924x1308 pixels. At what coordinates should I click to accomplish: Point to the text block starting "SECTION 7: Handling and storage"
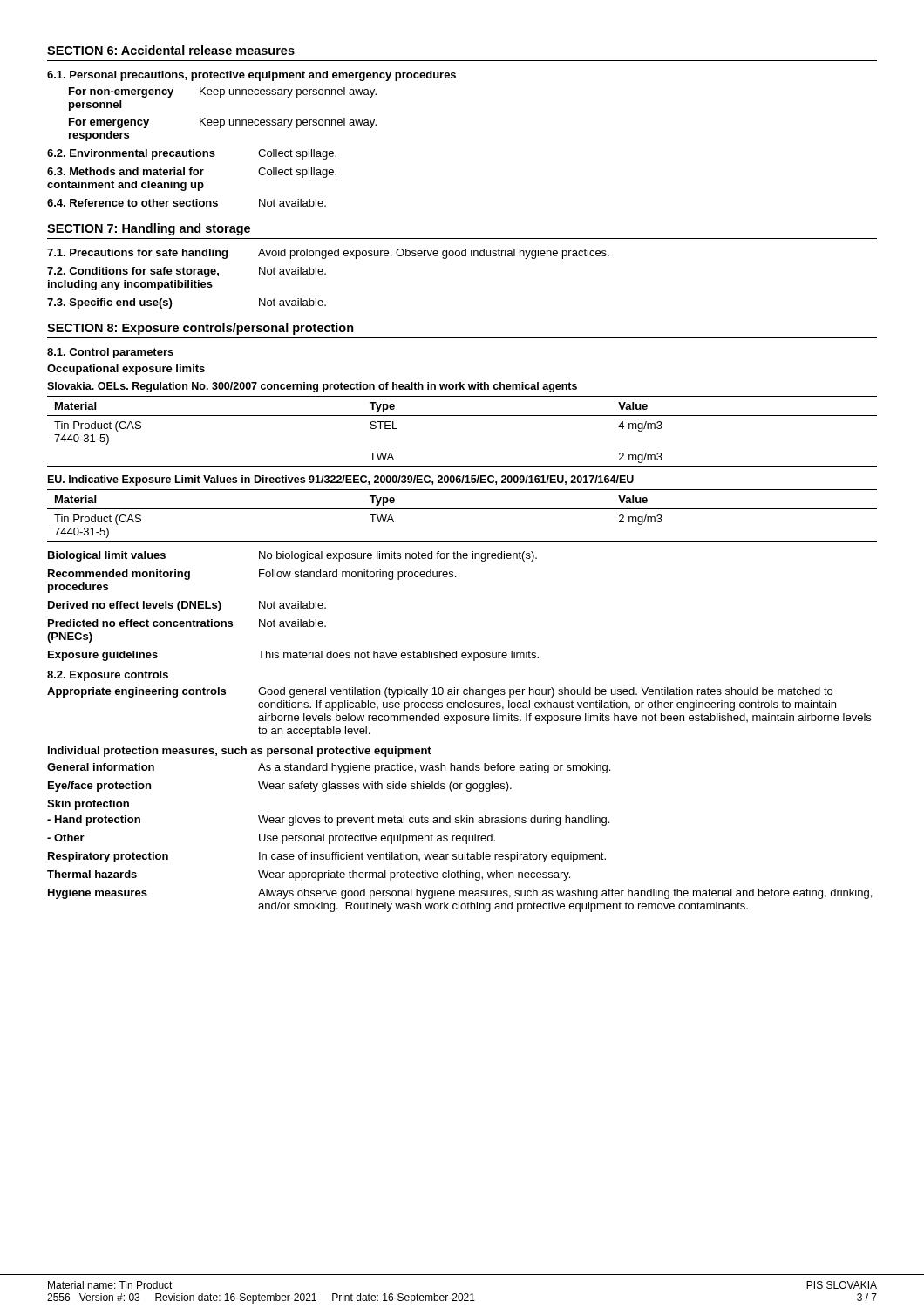tap(149, 228)
